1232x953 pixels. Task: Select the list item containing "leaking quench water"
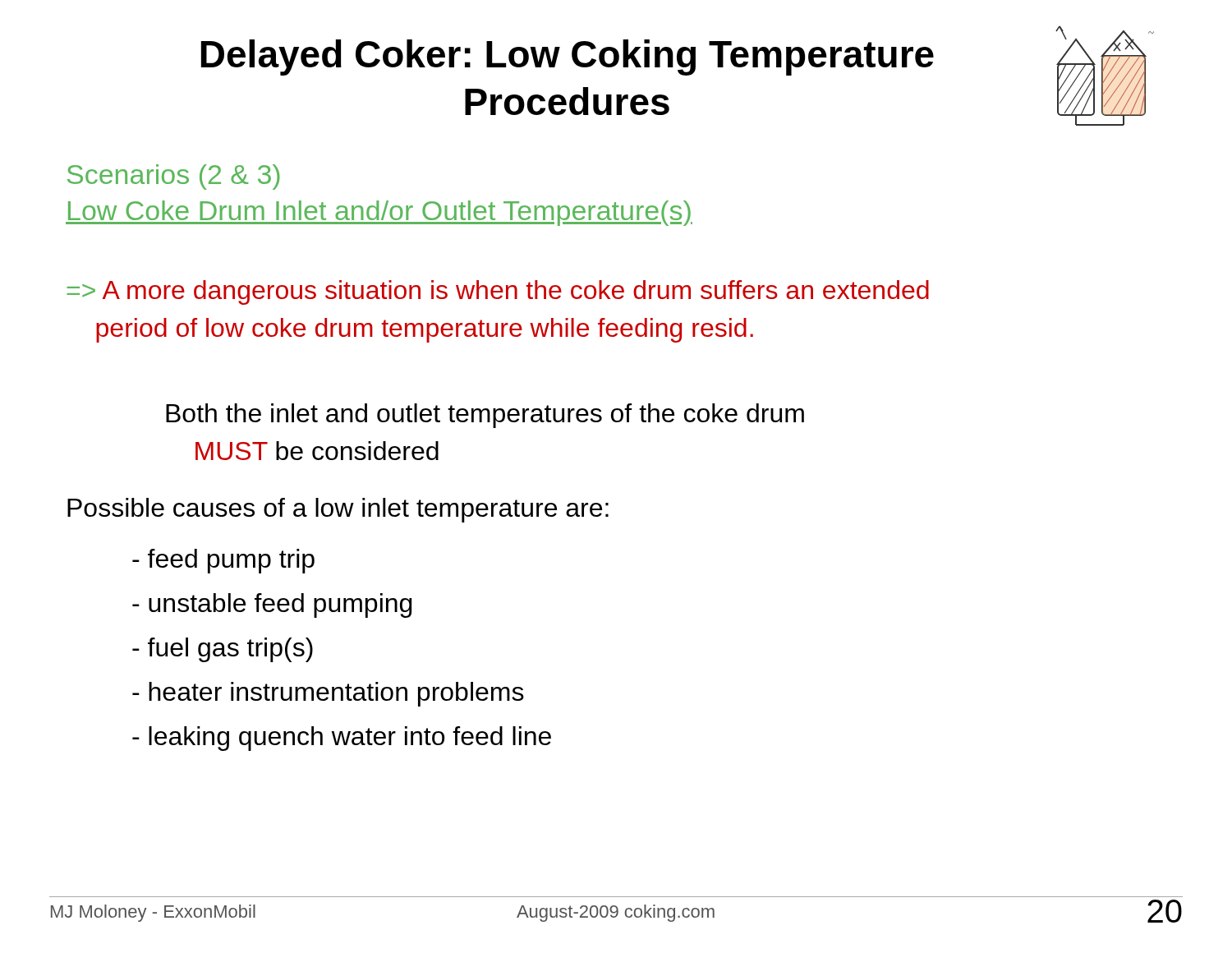pos(342,736)
